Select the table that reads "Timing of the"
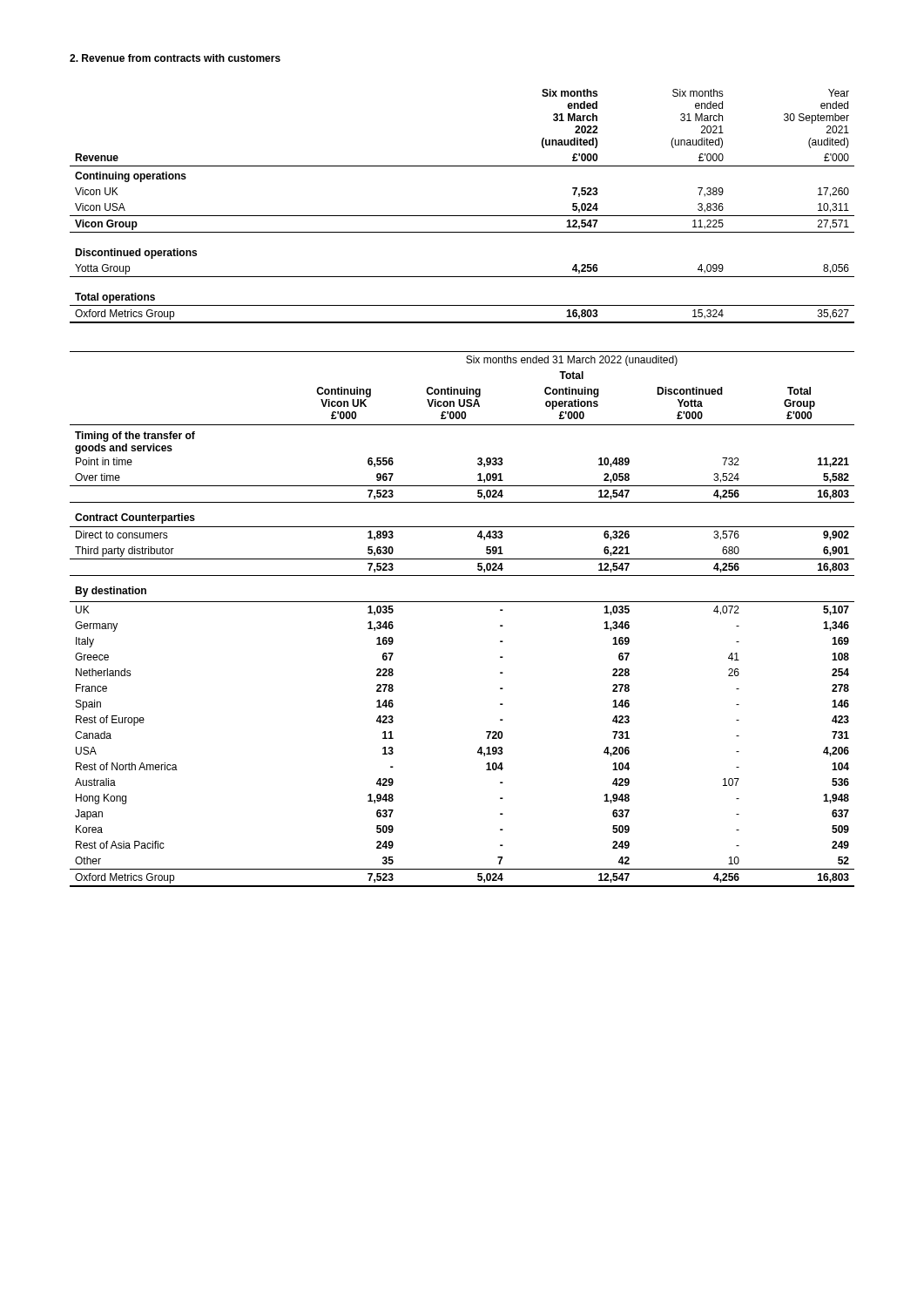Screen dimensions: 1307x924 pyautogui.click(x=462, y=619)
